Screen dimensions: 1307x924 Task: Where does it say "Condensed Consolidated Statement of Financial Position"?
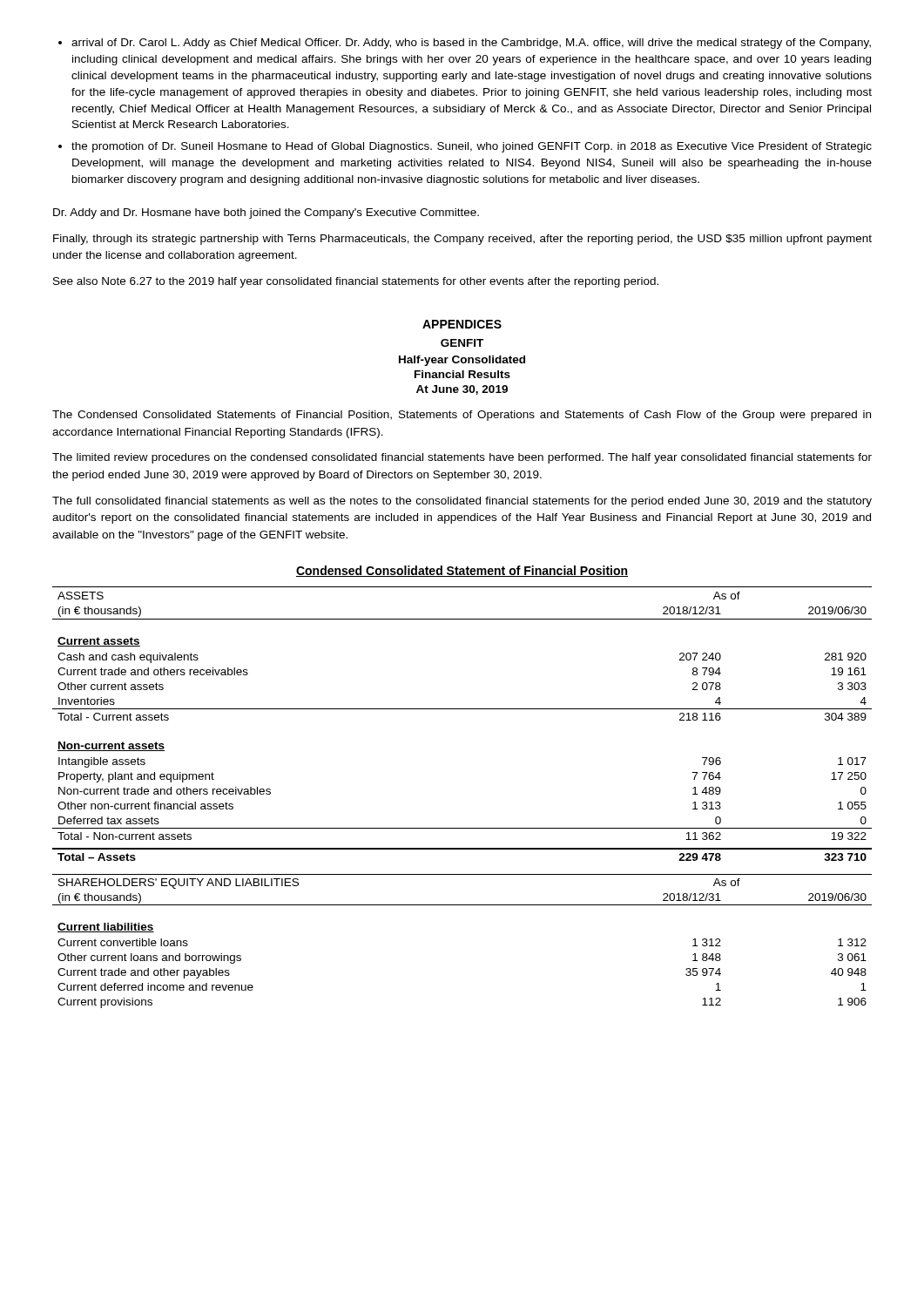pyautogui.click(x=462, y=571)
